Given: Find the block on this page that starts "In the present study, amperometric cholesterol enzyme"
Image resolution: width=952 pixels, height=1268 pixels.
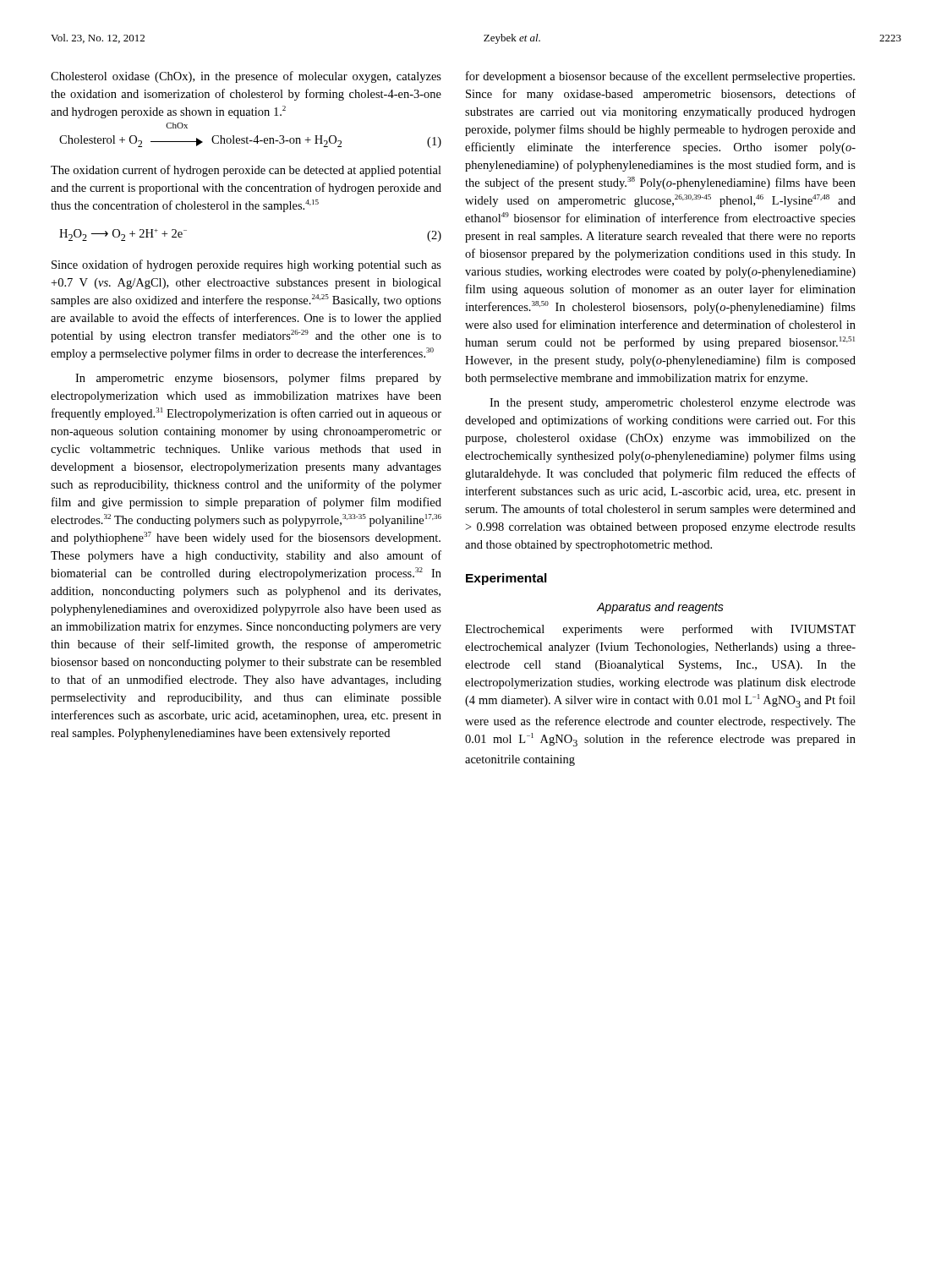Looking at the screenshot, I should [x=660, y=474].
